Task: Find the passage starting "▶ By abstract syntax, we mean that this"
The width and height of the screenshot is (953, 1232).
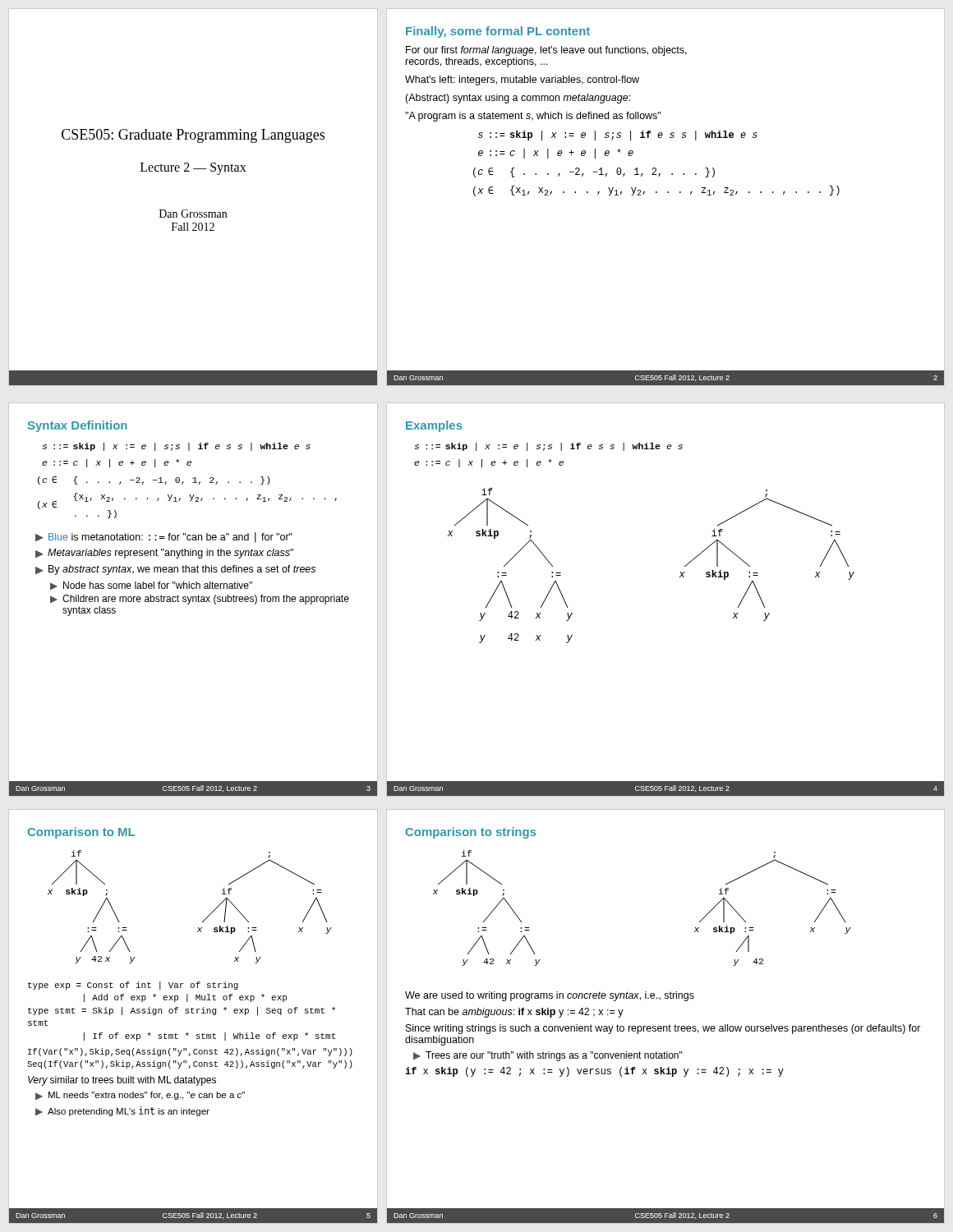Action: pos(176,570)
